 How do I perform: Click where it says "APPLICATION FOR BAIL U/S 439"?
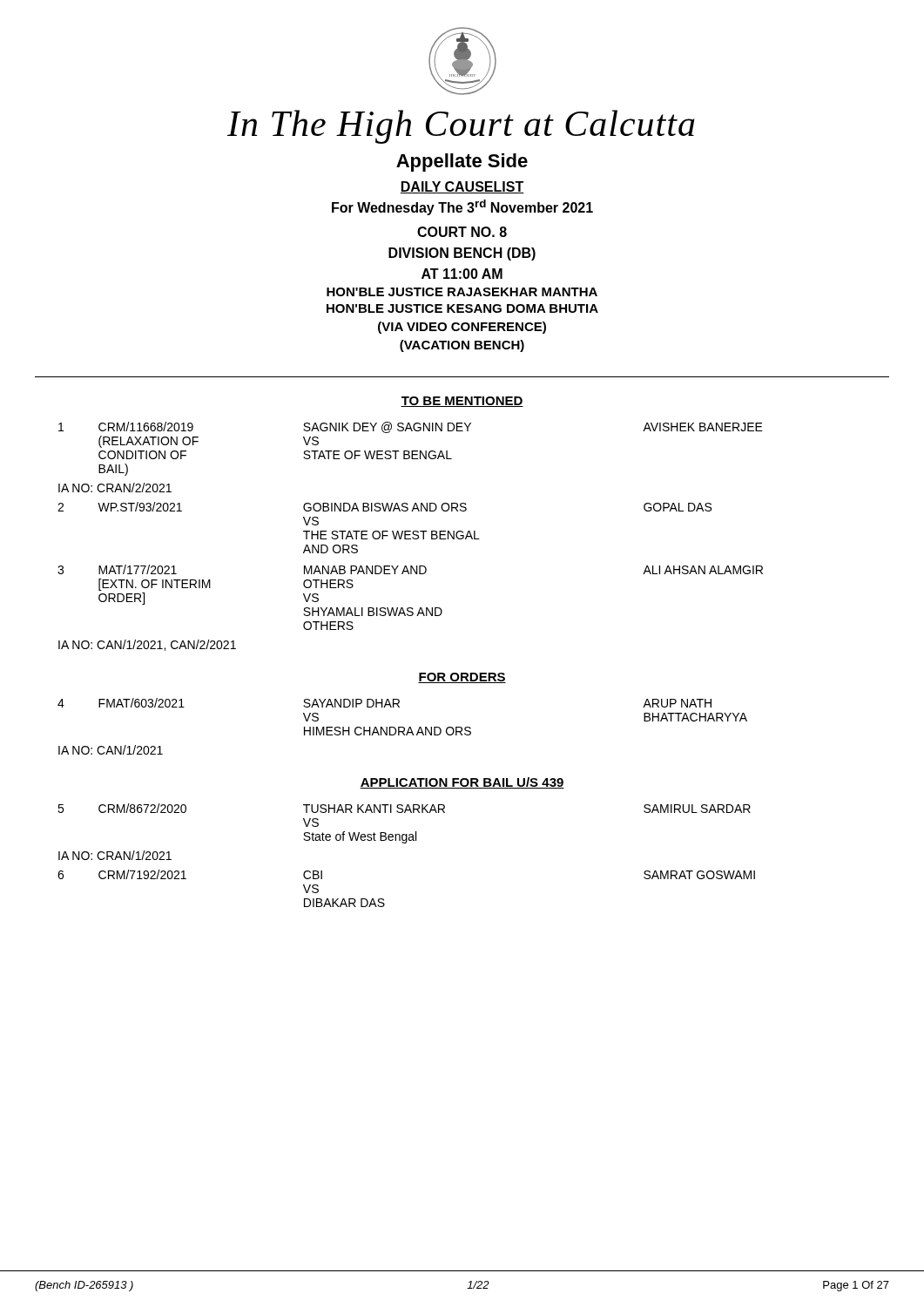[x=462, y=782]
